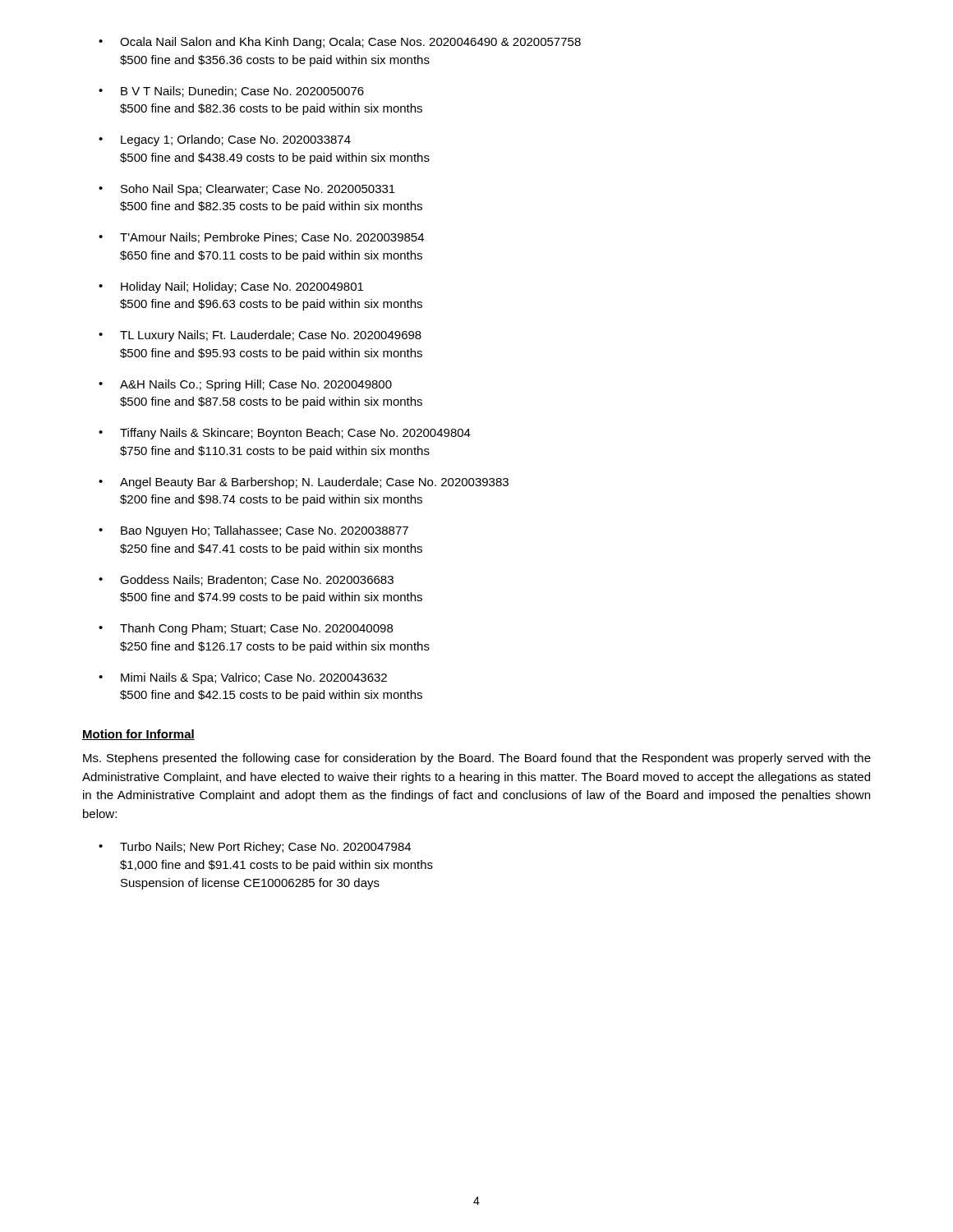Click on the text starting "• TL Luxury"
This screenshot has height=1232, width=953.
(x=261, y=344)
